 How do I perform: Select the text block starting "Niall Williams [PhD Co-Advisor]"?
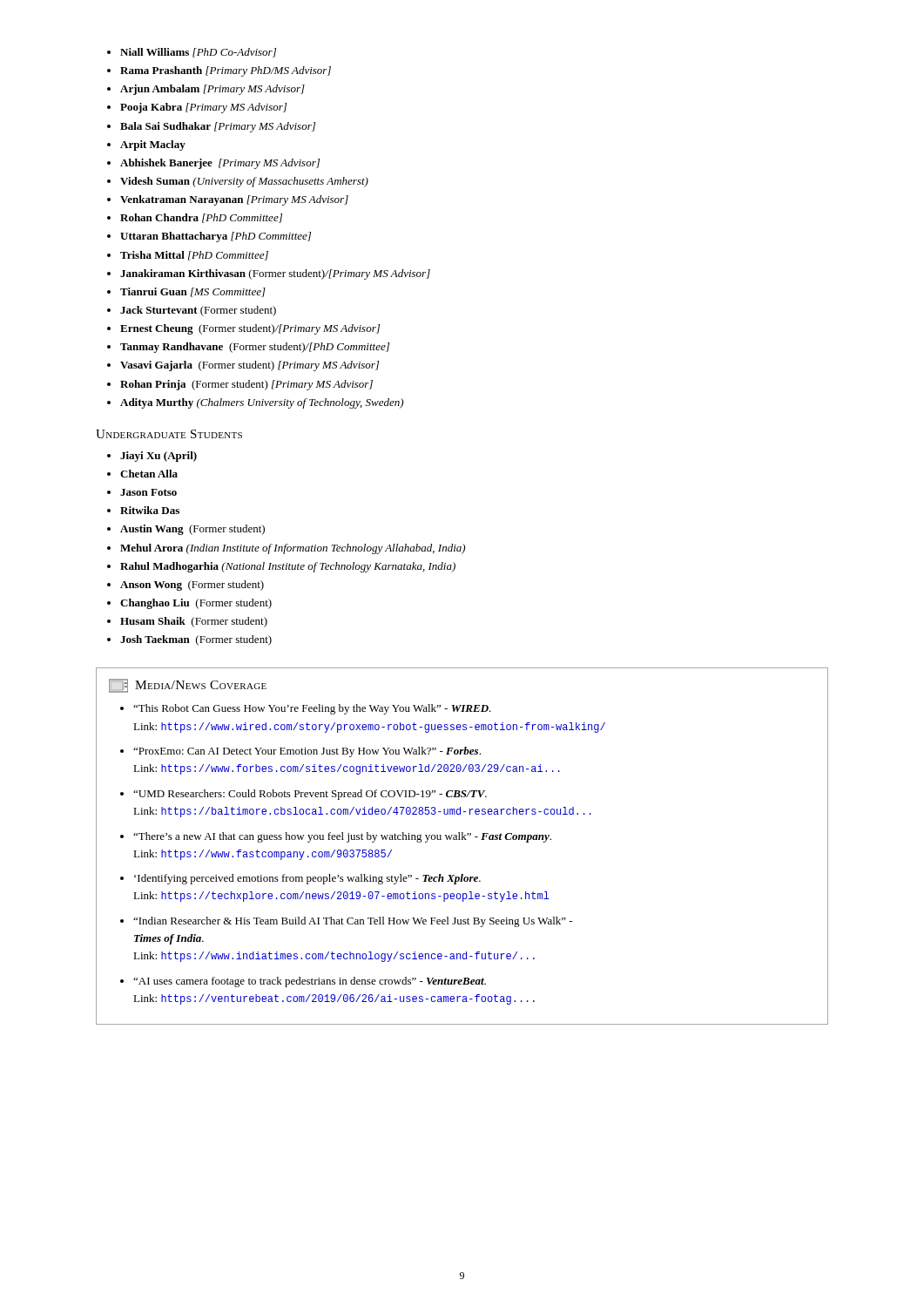(198, 53)
